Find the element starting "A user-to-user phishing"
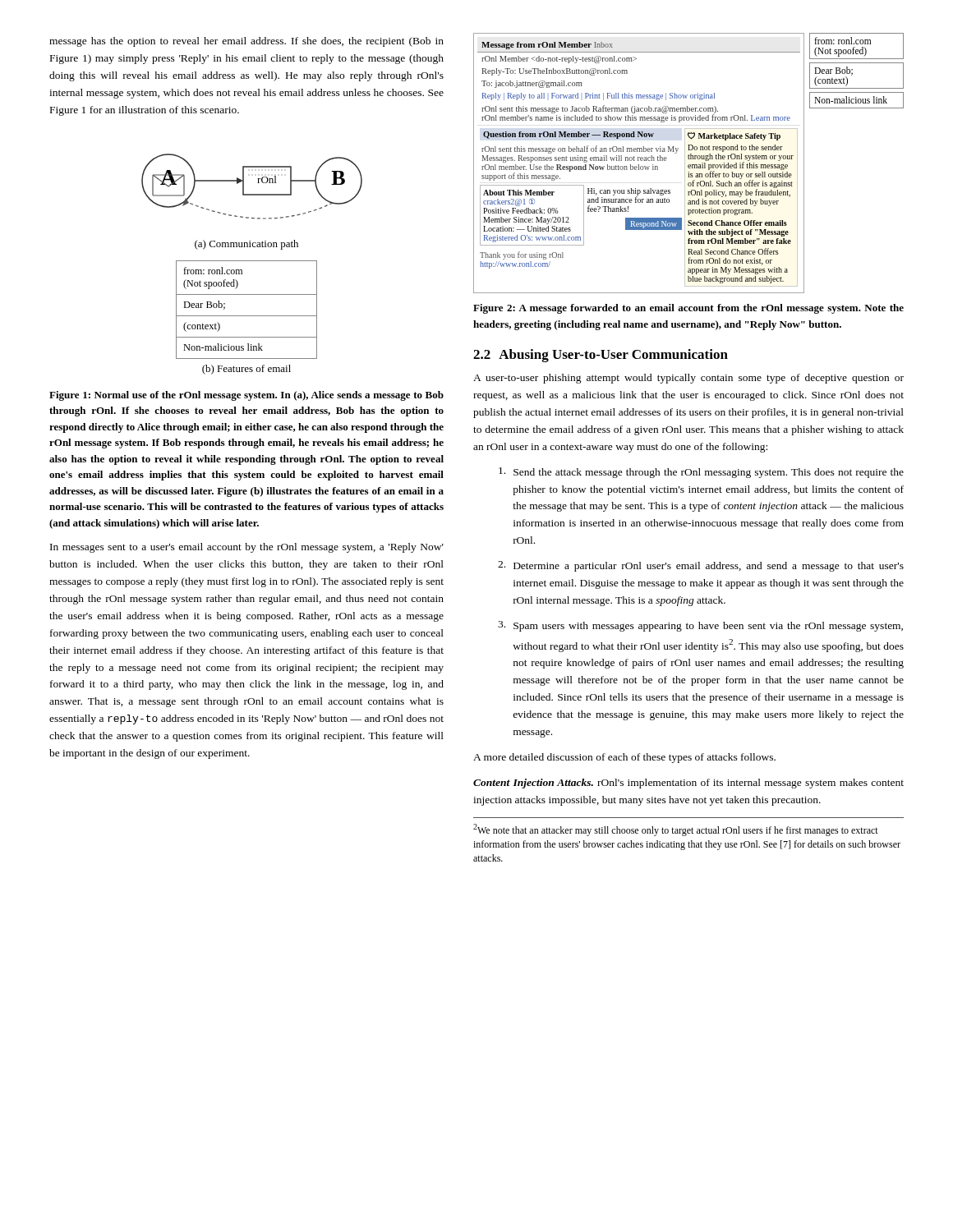953x1232 pixels. (688, 412)
